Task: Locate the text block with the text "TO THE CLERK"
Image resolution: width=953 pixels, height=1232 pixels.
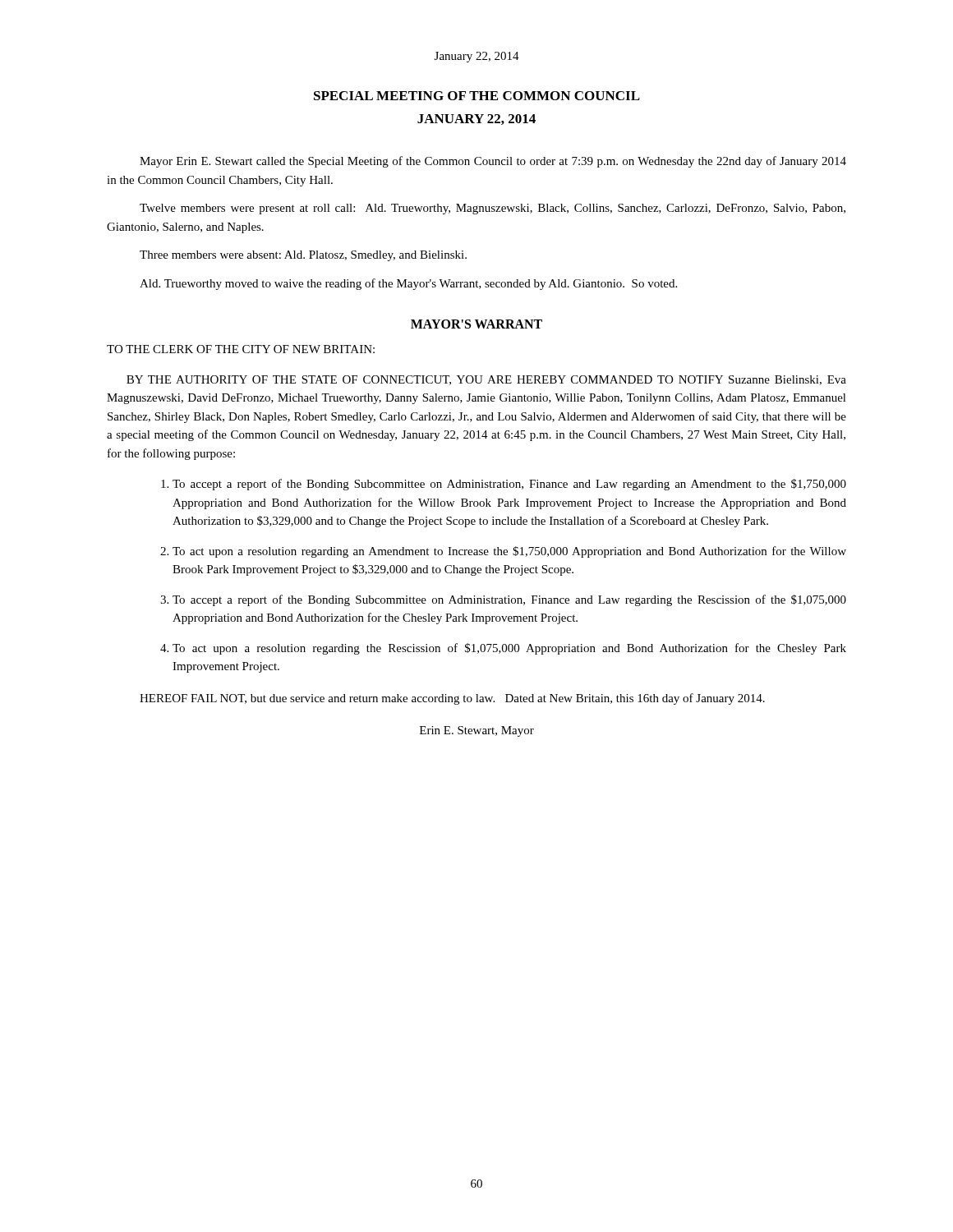Action: coord(241,349)
